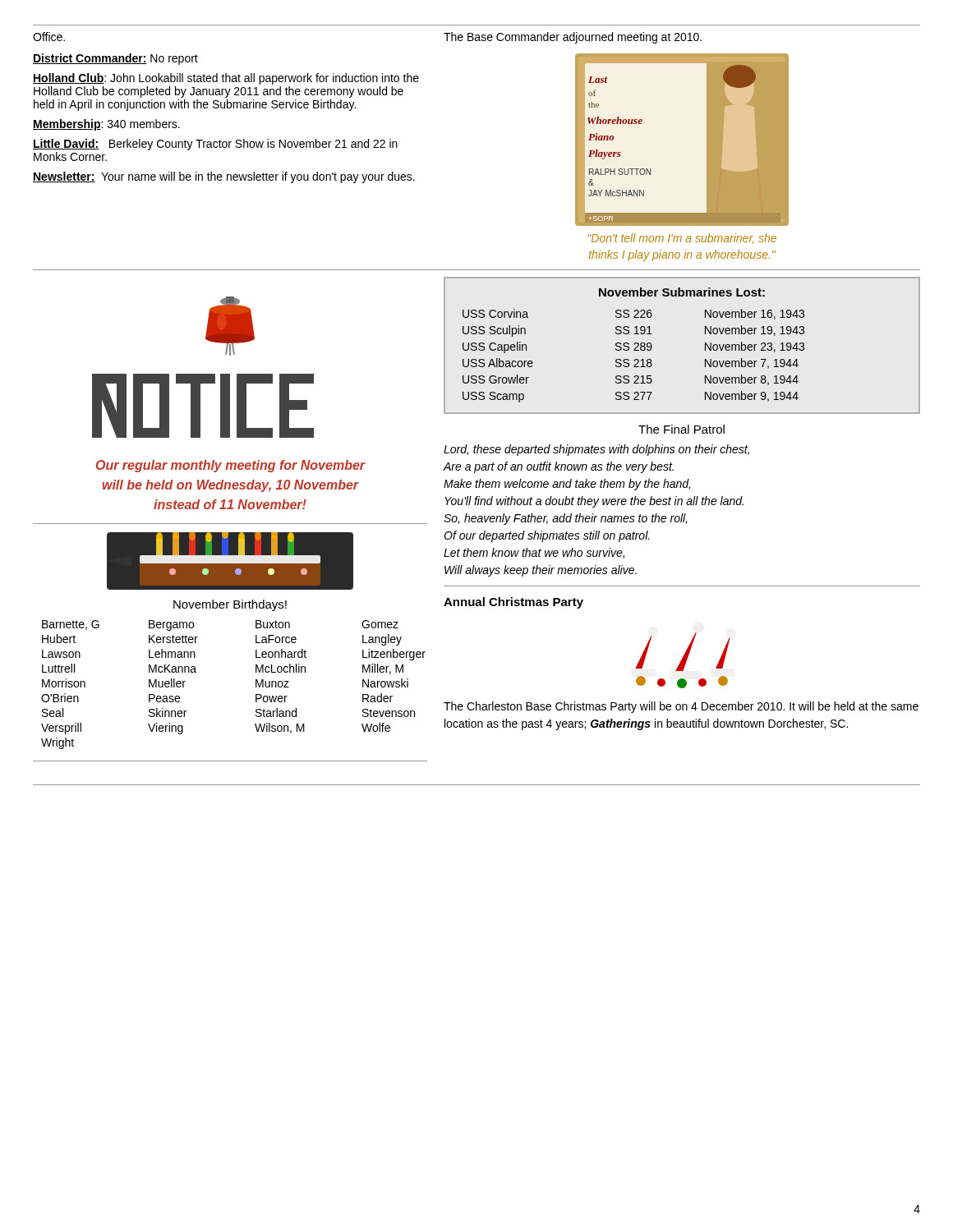Click on the text block with the text "Little David: Berkeley County Tractor Show"
953x1232 pixels.
(215, 150)
